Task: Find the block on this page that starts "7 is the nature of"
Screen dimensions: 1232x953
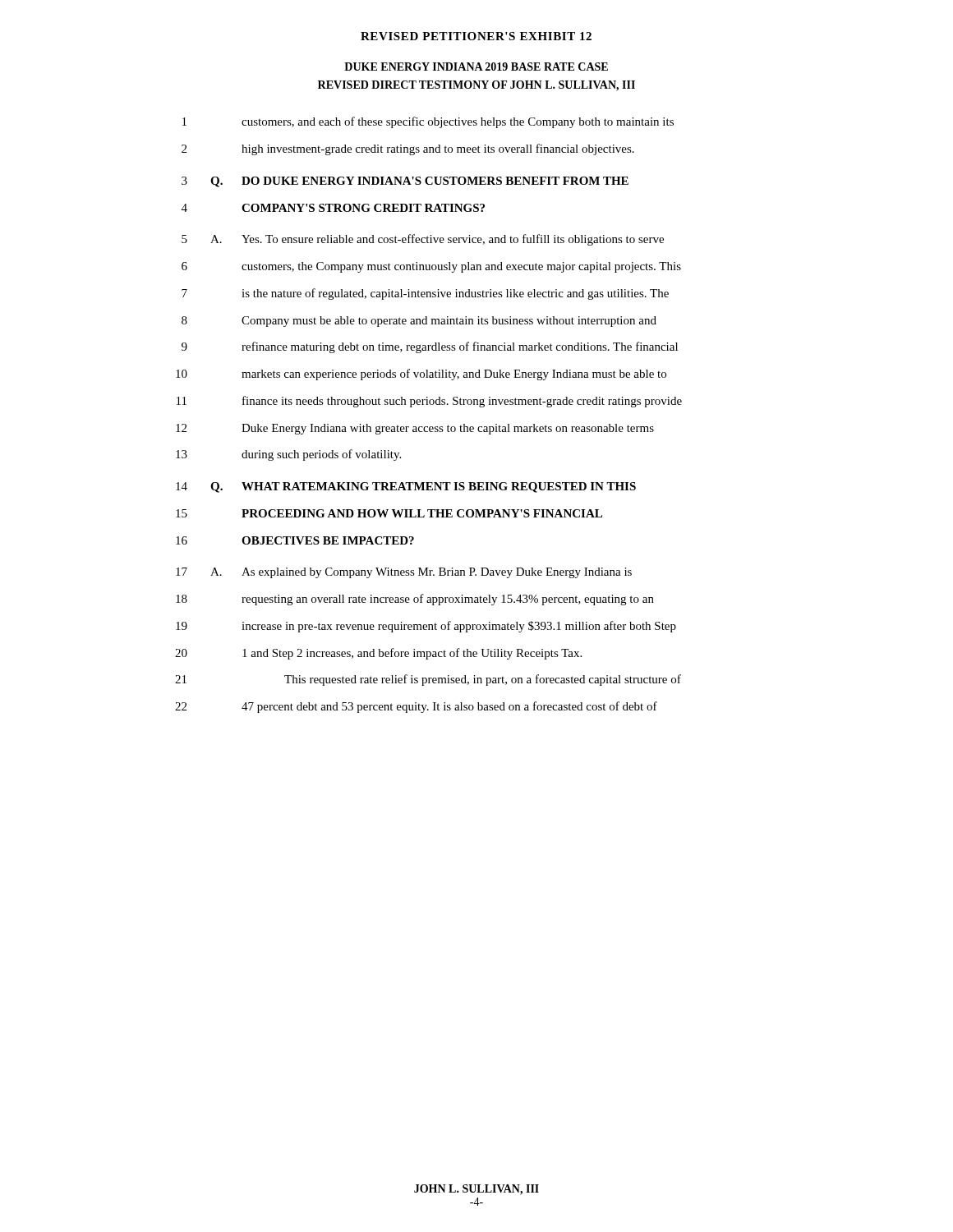Action: click(x=409, y=293)
